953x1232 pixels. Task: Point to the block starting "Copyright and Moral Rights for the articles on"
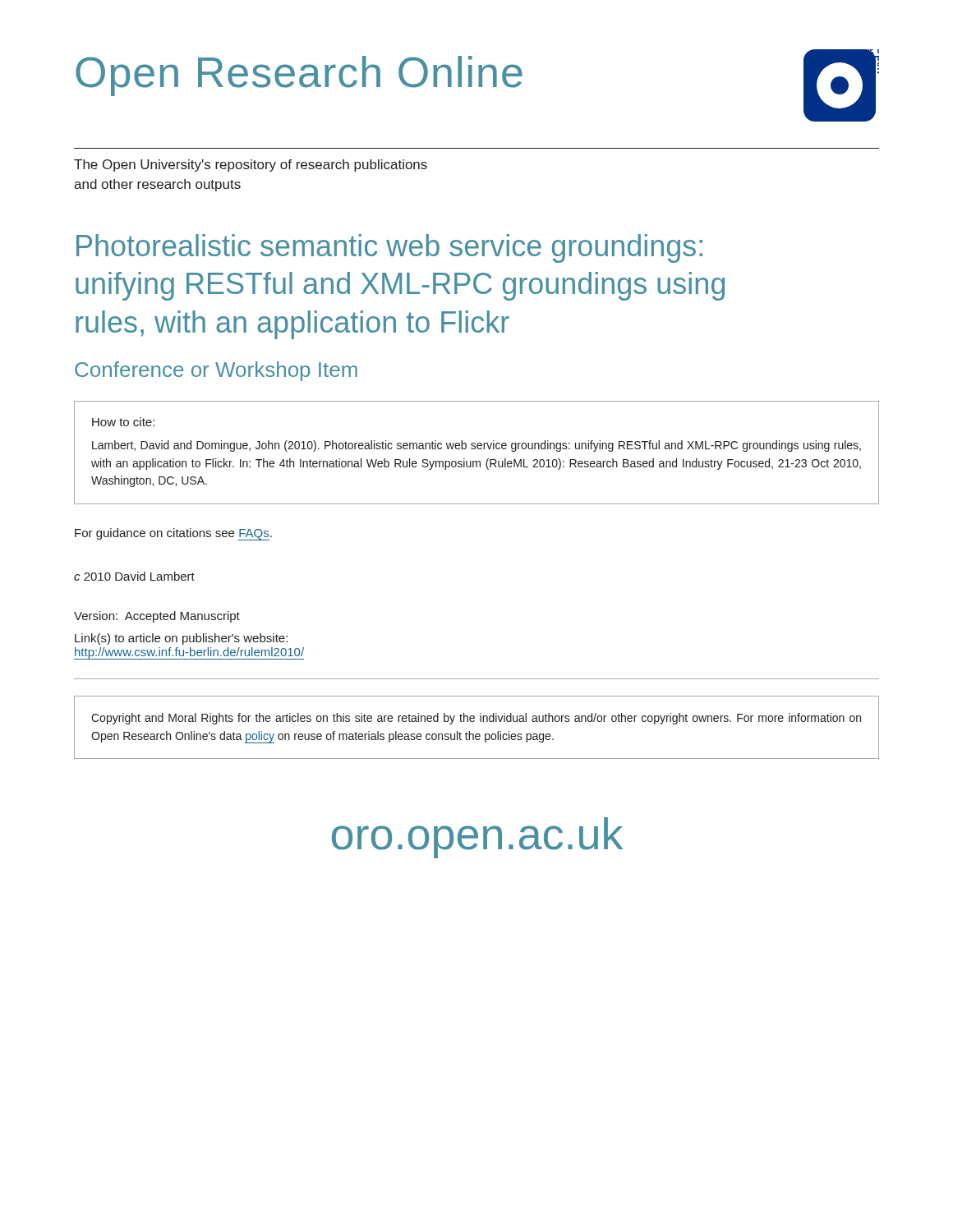476,727
